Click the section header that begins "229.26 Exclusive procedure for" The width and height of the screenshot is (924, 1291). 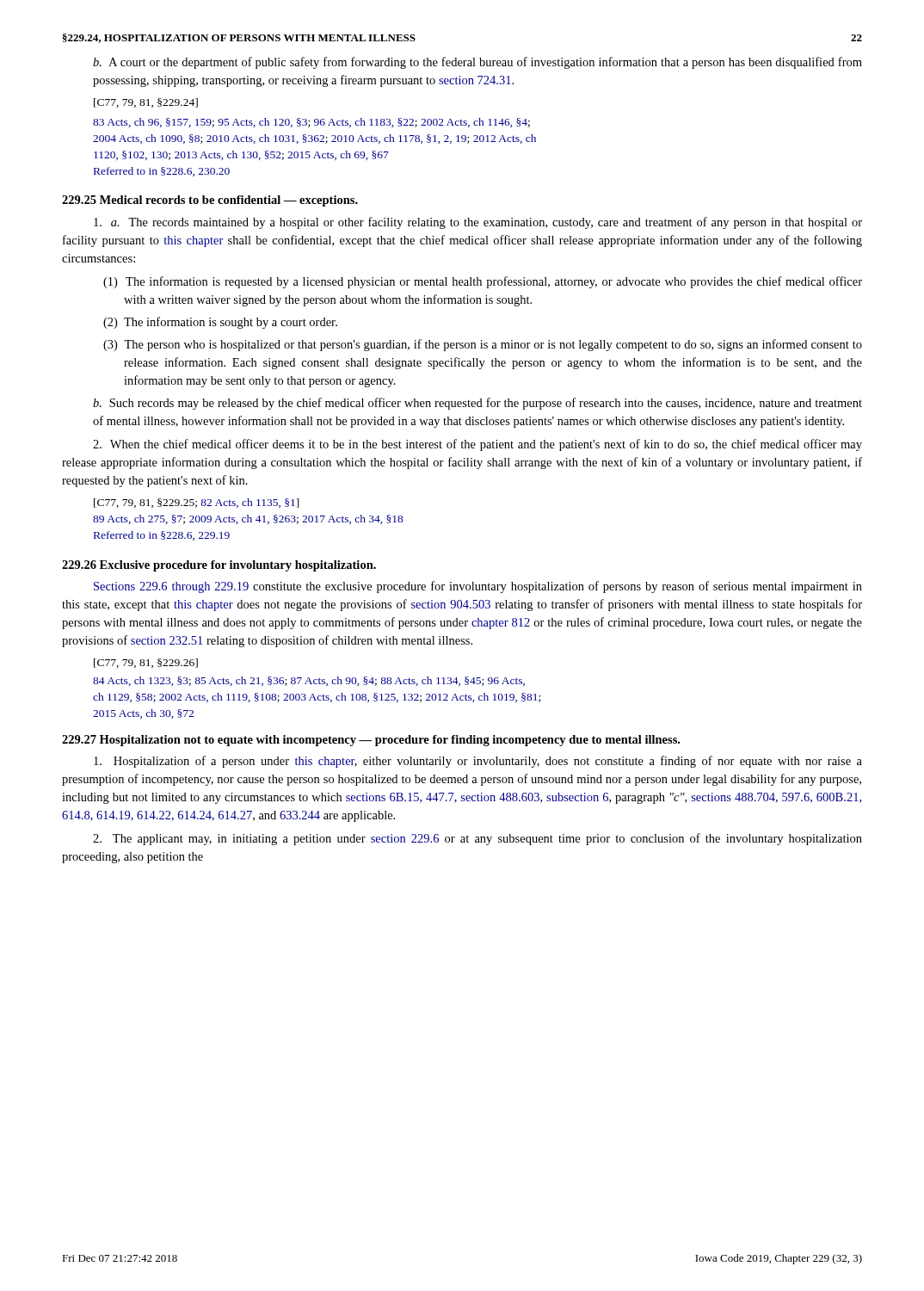(219, 564)
